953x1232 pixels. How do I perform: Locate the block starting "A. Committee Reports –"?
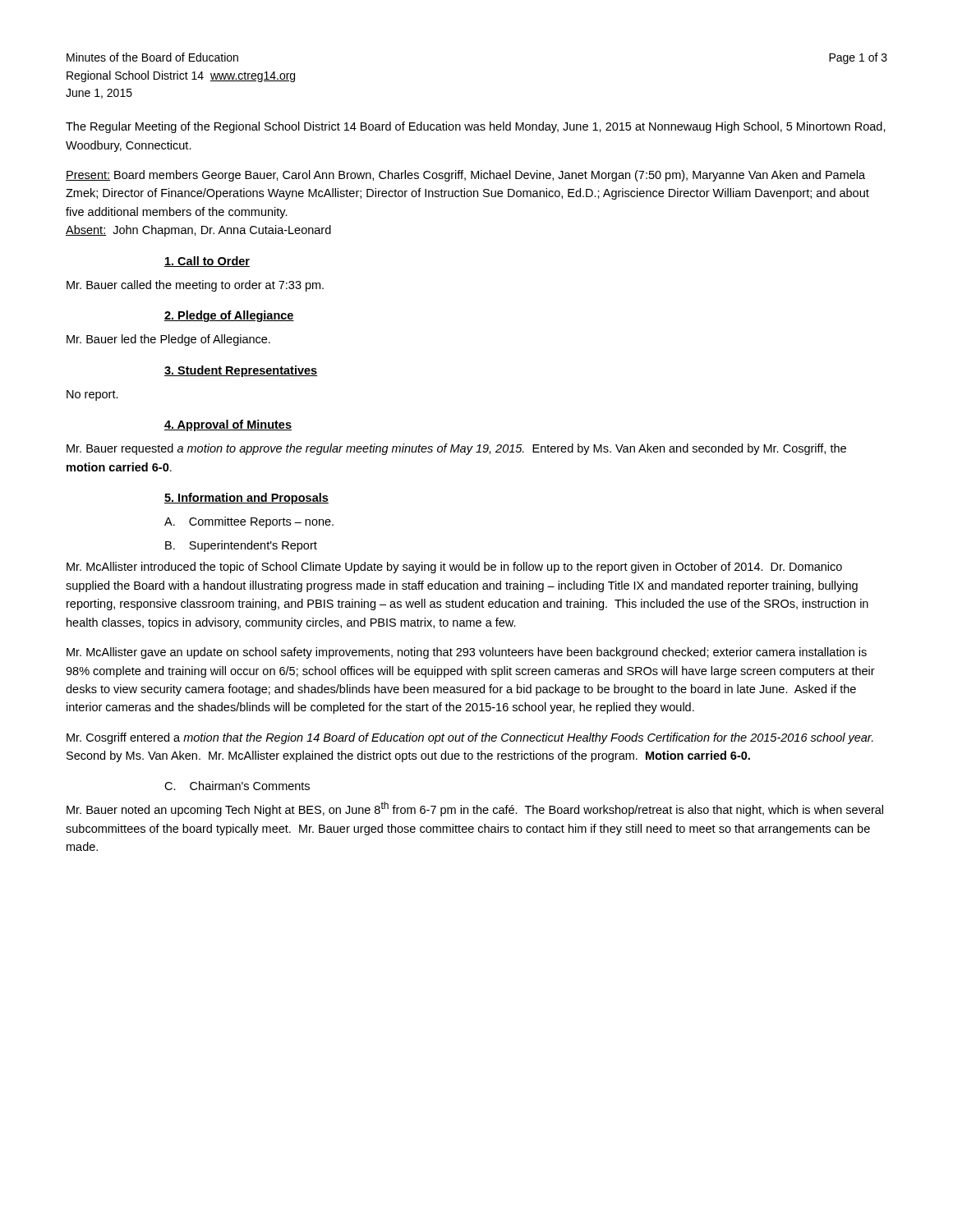click(249, 522)
